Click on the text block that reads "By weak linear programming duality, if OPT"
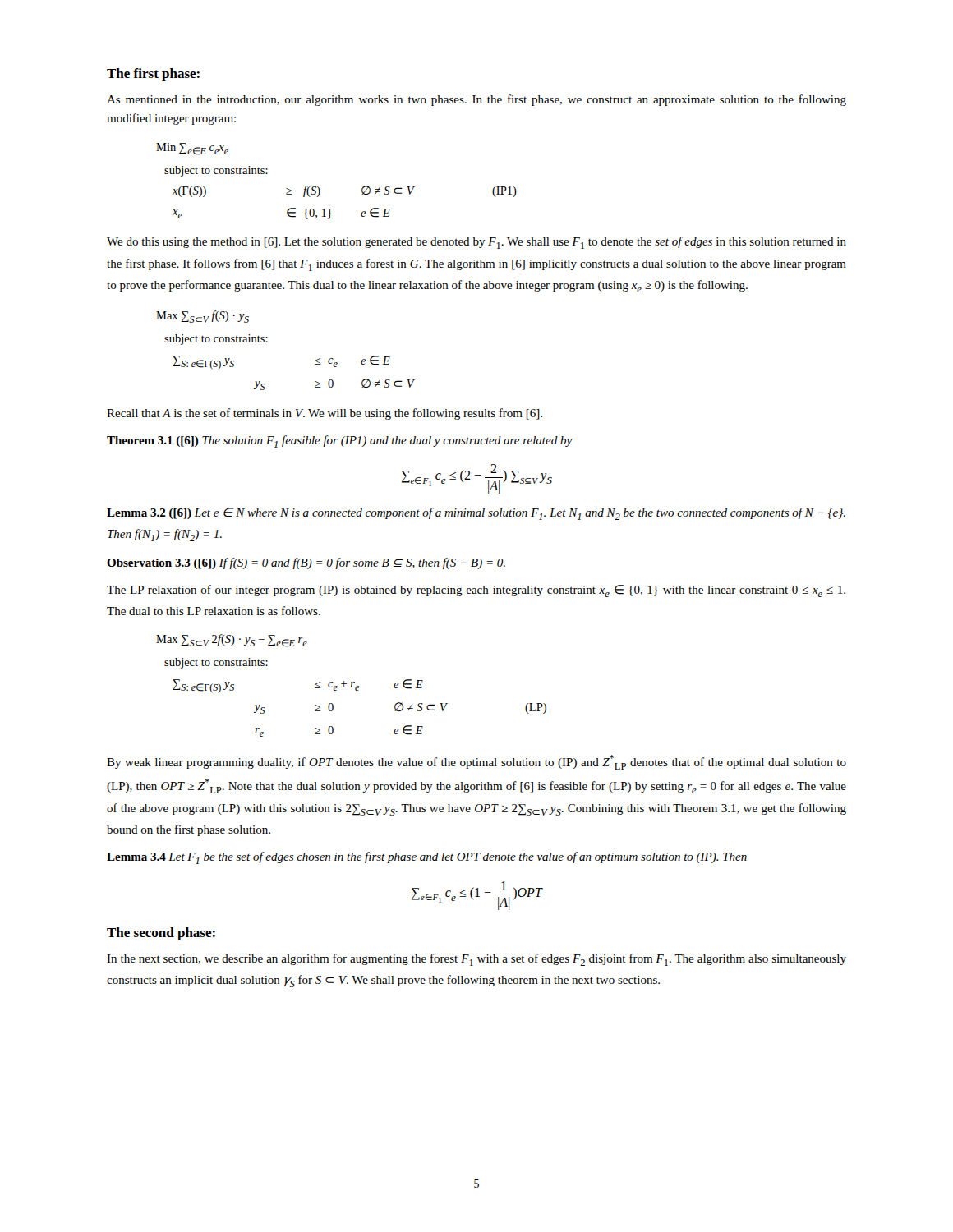This screenshot has height=1232, width=953. click(476, 794)
